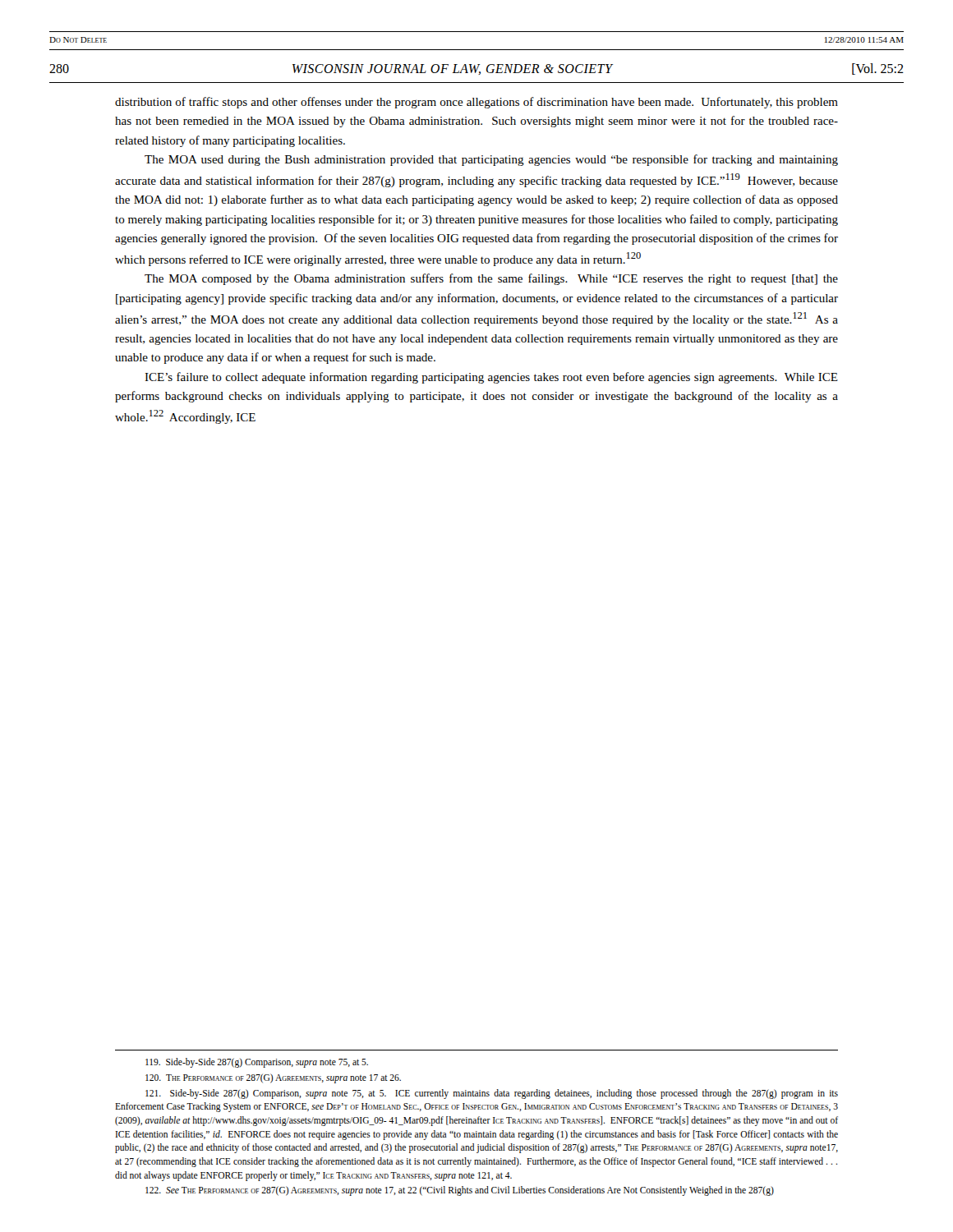Click the passage that begins "ICE’s failure to"
Viewport: 953px width, 1232px height.
(x=476, y=397)
